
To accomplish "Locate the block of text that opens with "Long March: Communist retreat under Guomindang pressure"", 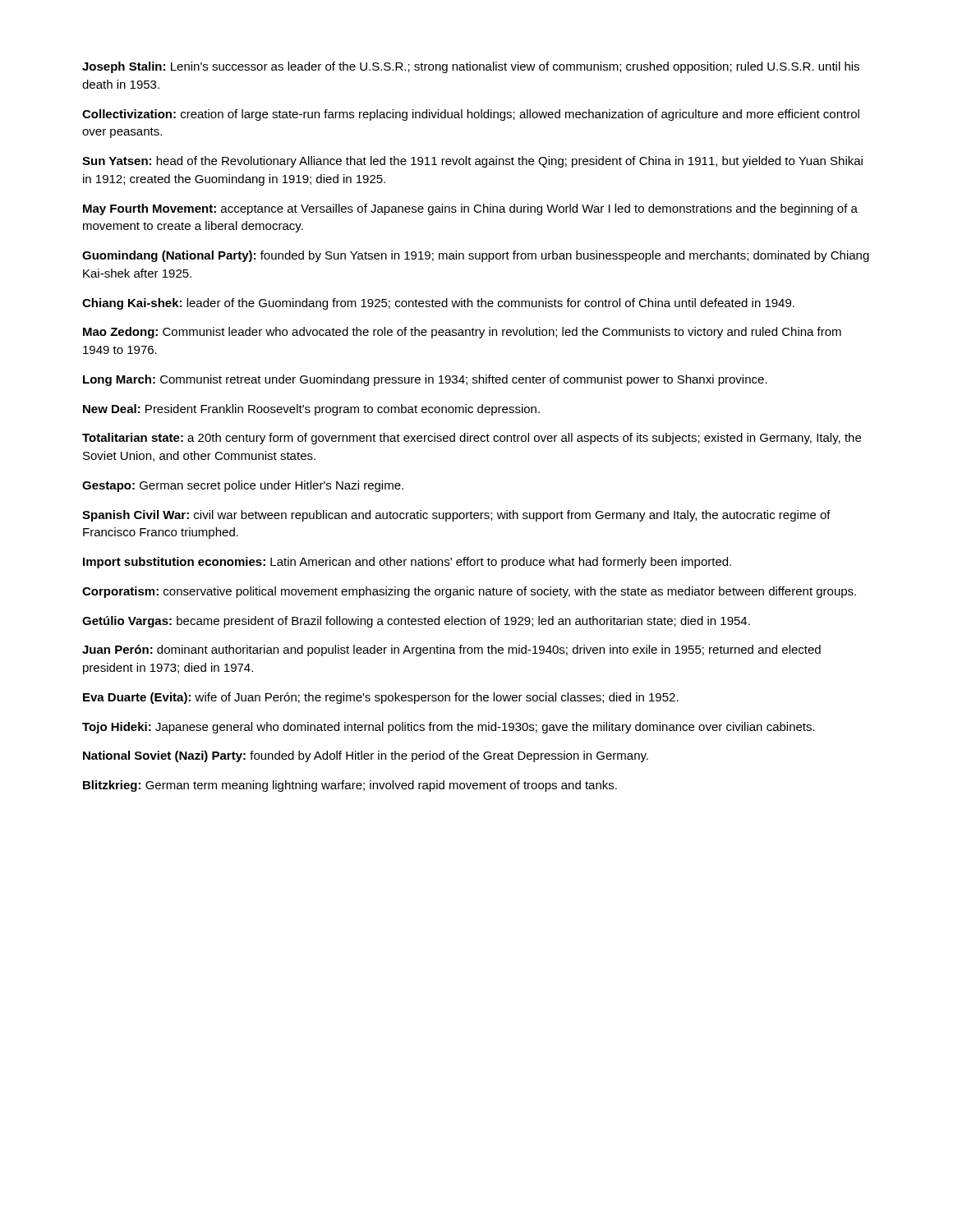I will click(x=425, y=379).
